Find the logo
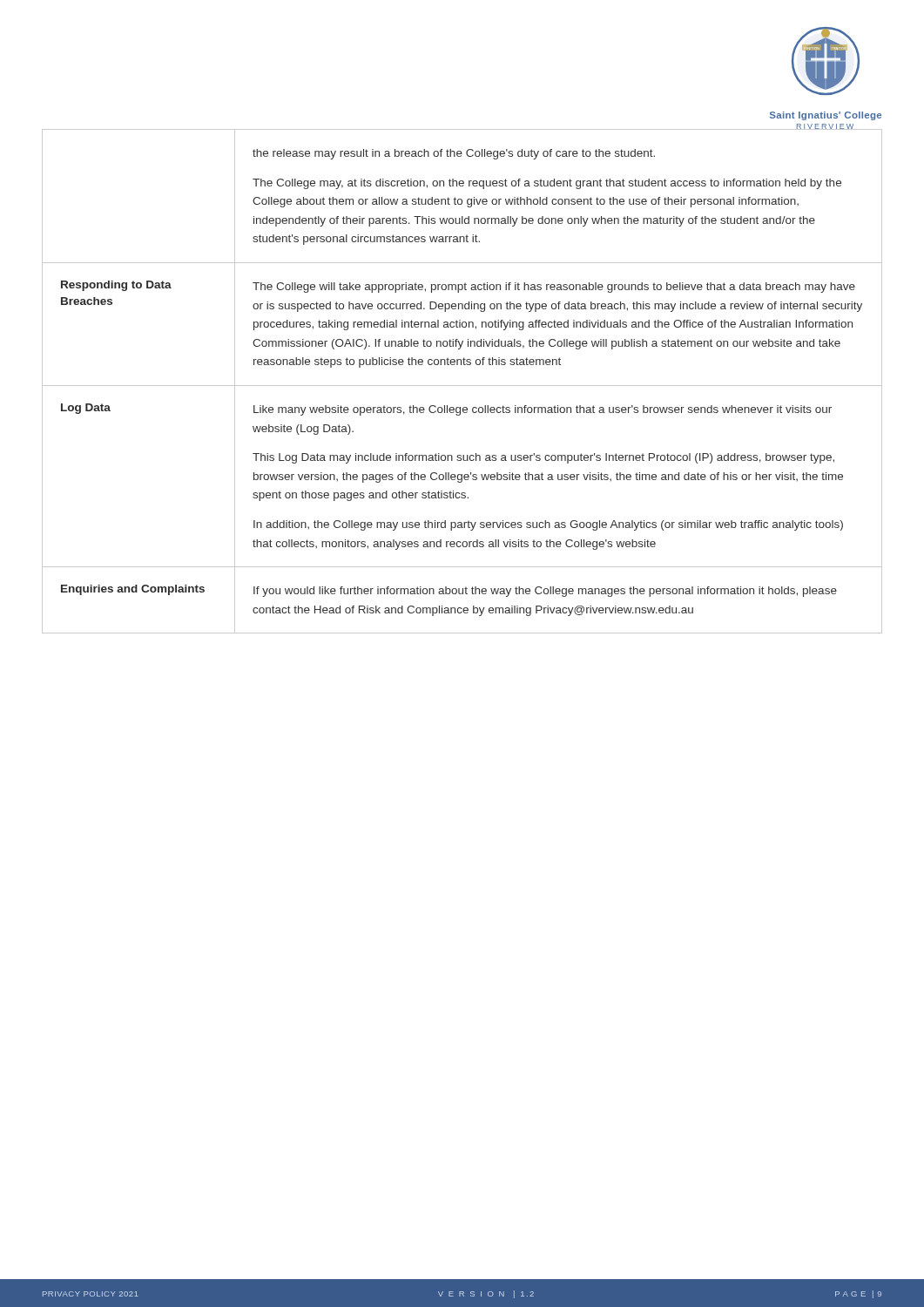This screenshot has width=924, height=1307. click(826, 78)
